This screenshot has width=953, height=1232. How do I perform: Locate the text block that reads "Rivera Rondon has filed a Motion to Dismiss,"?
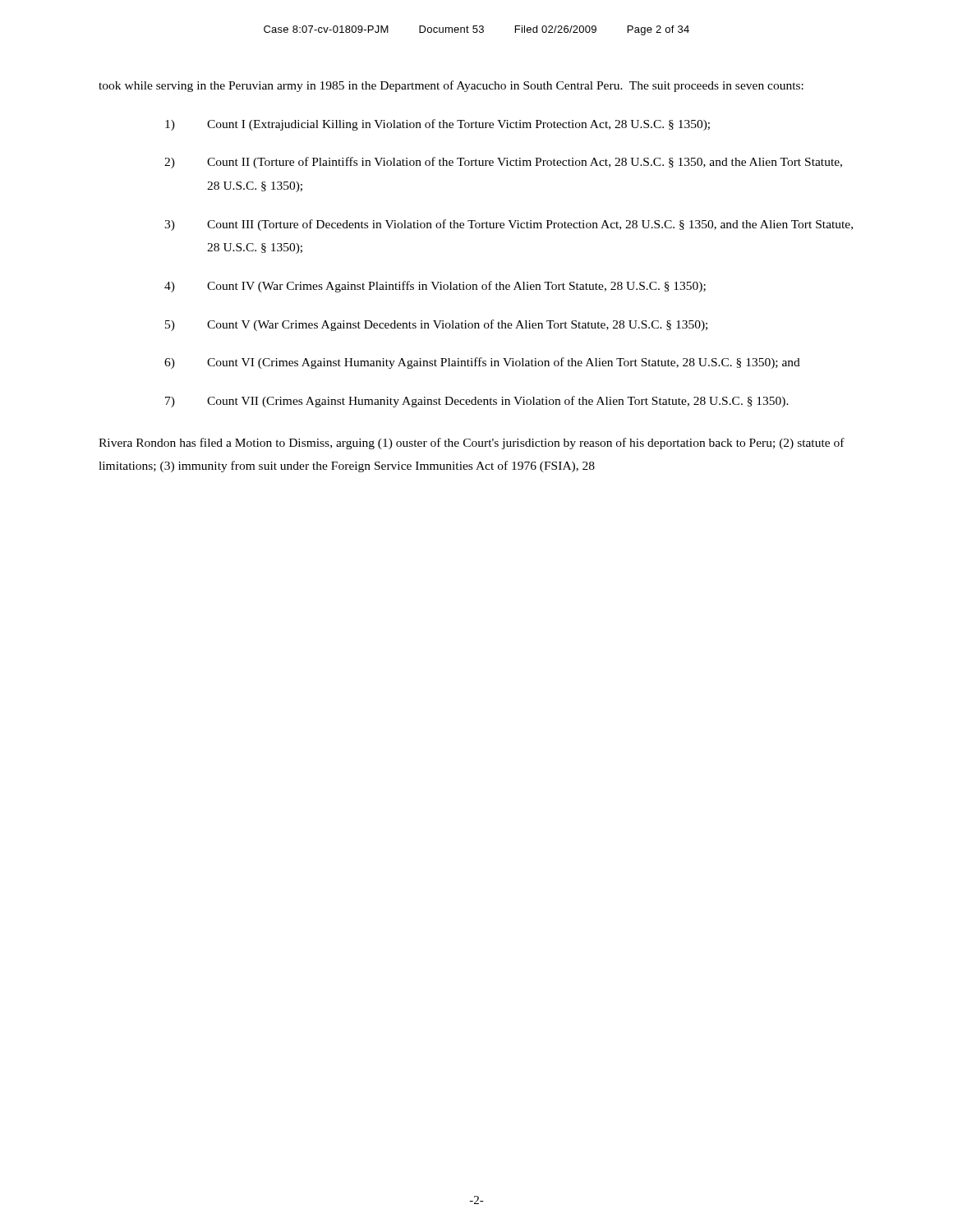point(471,454)
